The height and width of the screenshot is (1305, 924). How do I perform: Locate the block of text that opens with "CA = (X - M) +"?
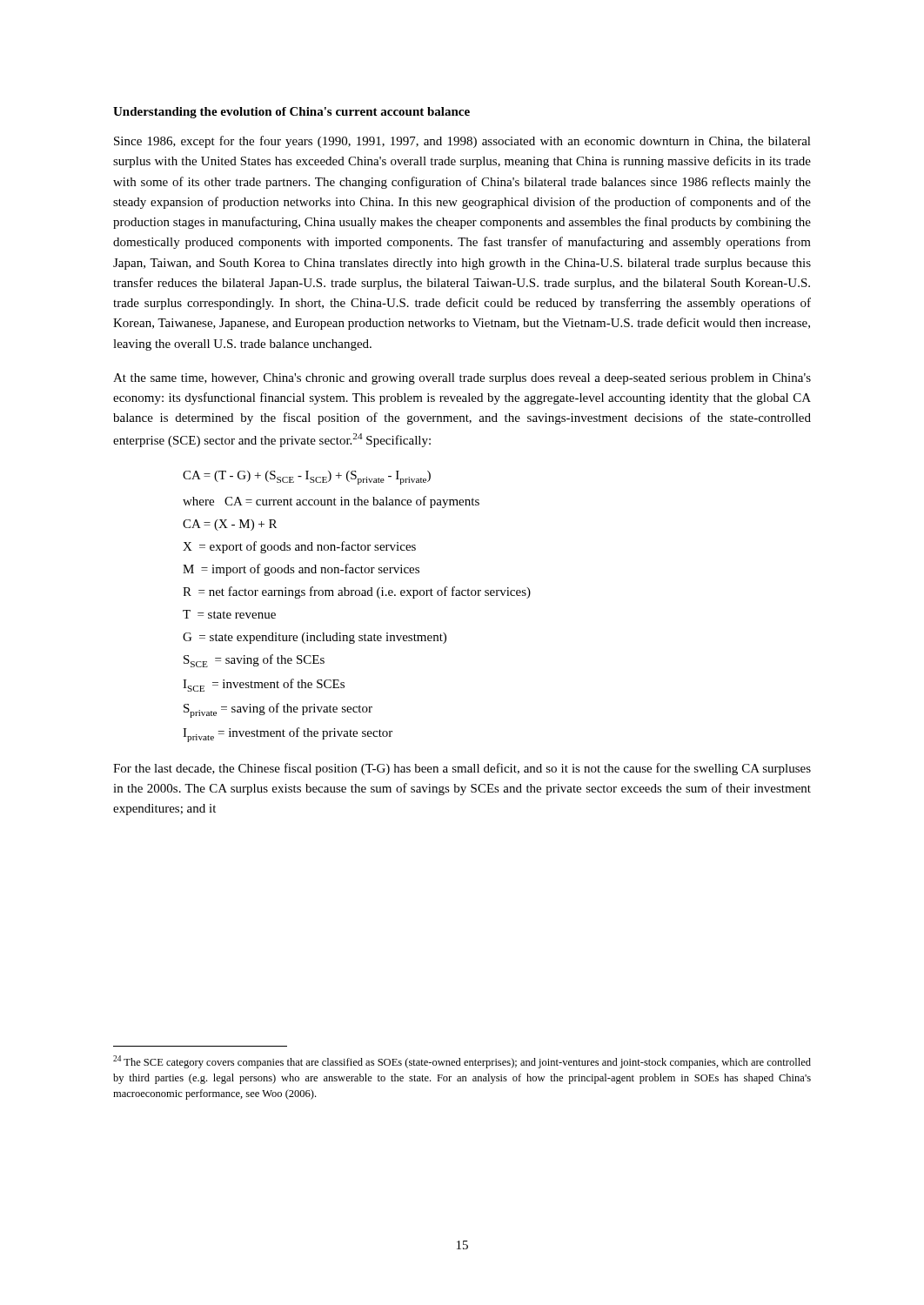(x=230, y=524)
